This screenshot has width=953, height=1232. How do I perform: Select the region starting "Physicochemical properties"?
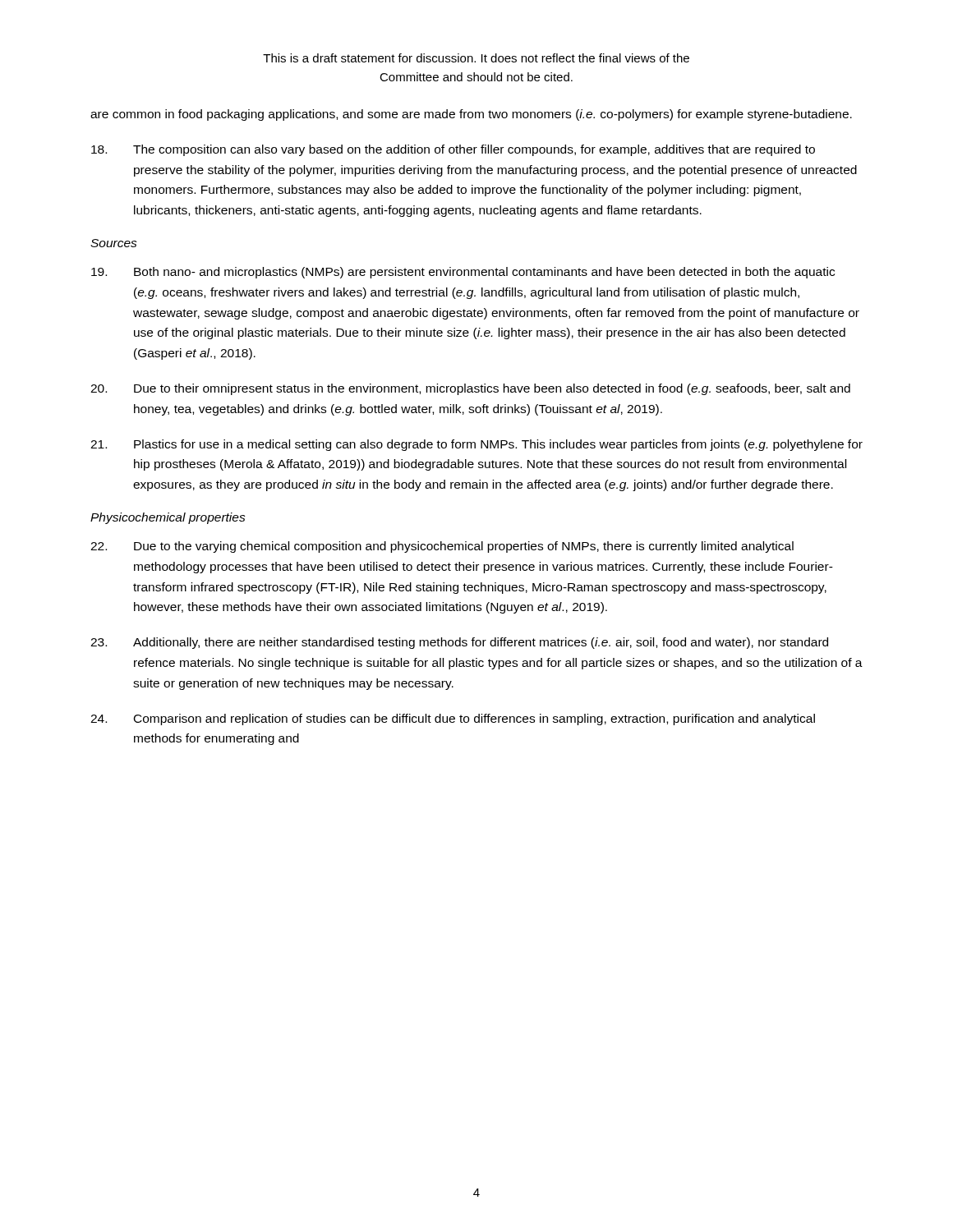tap(168, 517)
